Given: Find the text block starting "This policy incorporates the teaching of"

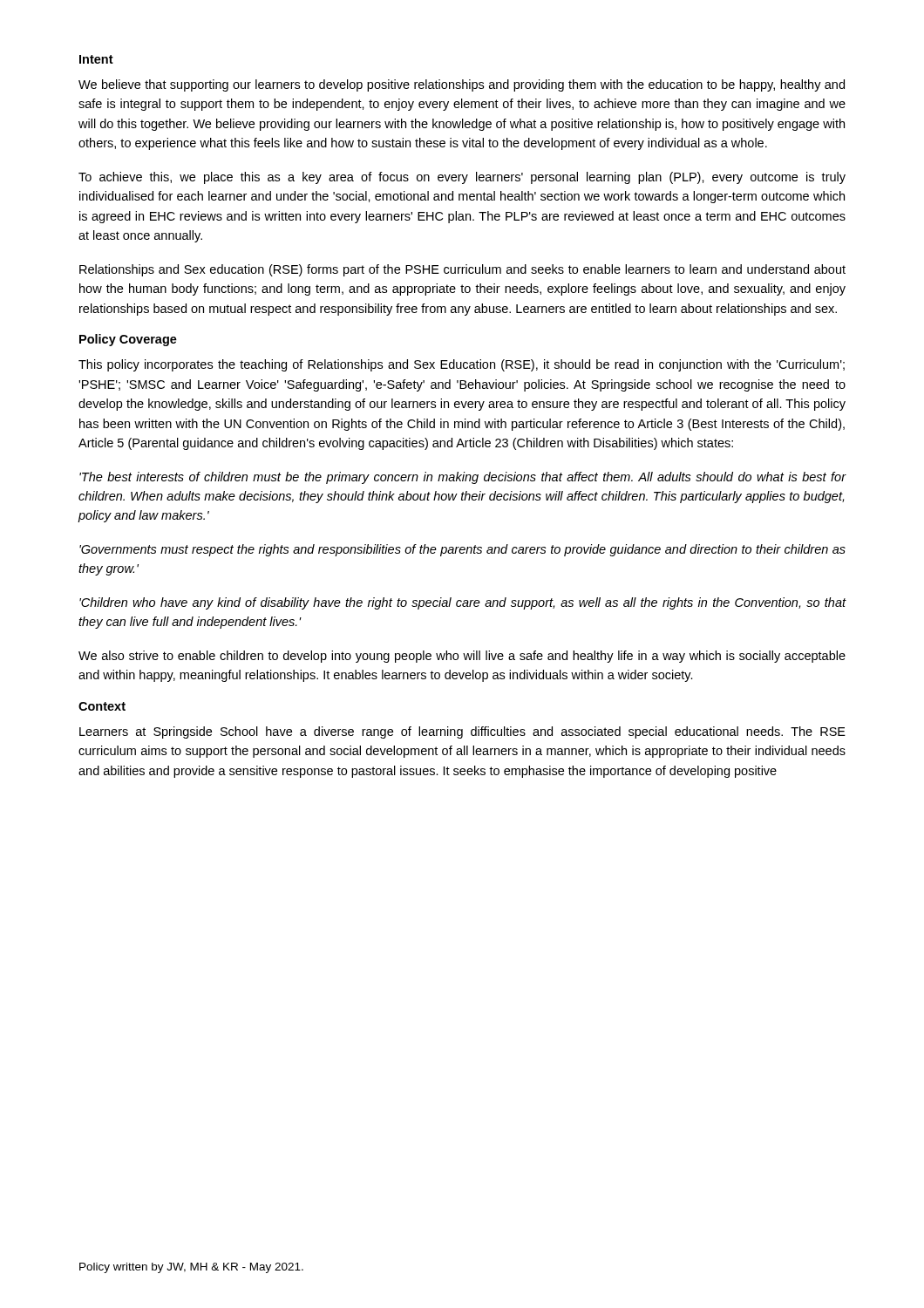Looking at the screenshot, I should (x=462, y=404).
